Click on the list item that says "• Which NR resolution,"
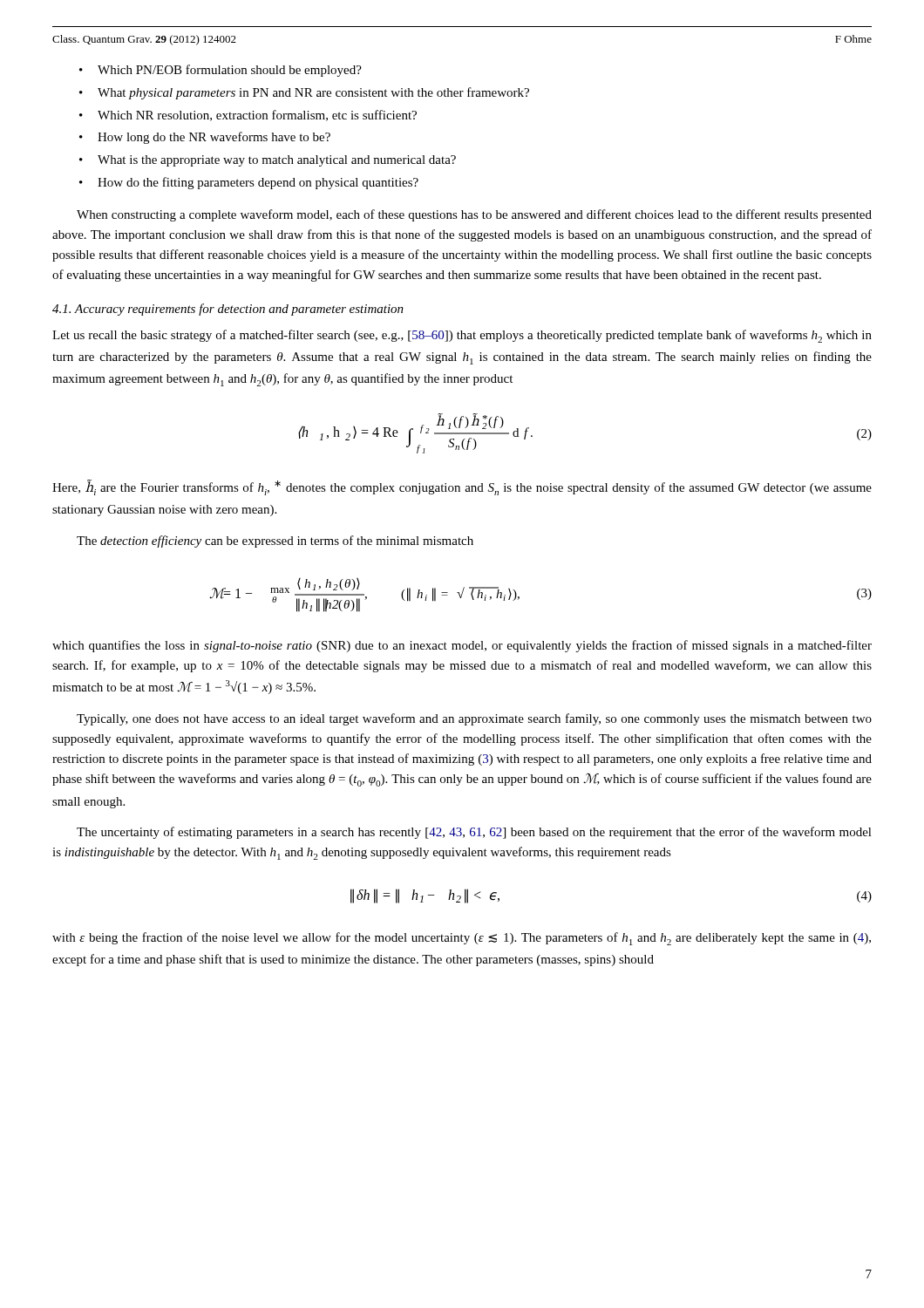The height and width of the screenshot is (1308, 924). pyautogui.click(x=248, y=115)
